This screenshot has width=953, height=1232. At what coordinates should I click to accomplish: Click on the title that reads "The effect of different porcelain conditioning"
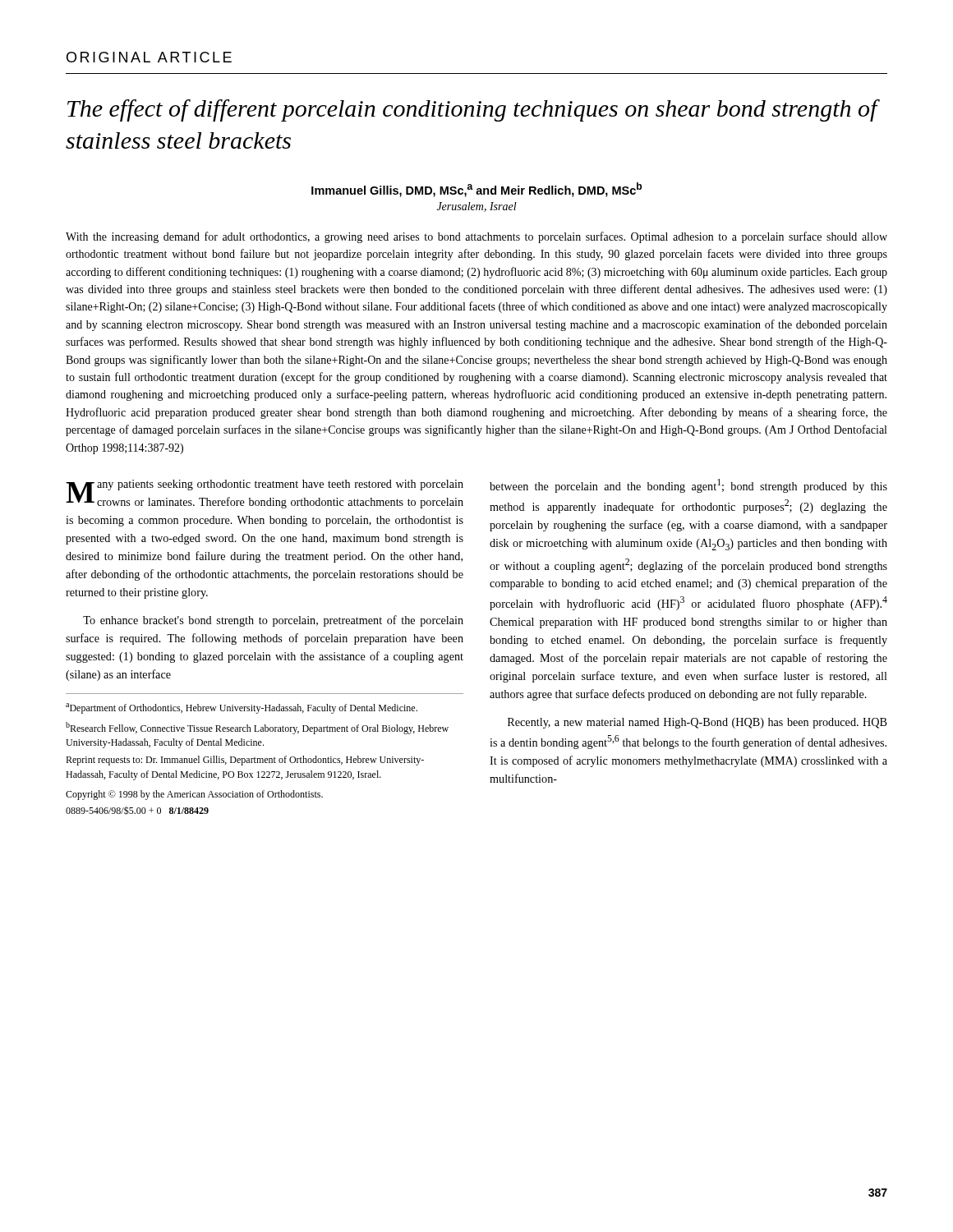pyautogui.click(x=476, y=124)
